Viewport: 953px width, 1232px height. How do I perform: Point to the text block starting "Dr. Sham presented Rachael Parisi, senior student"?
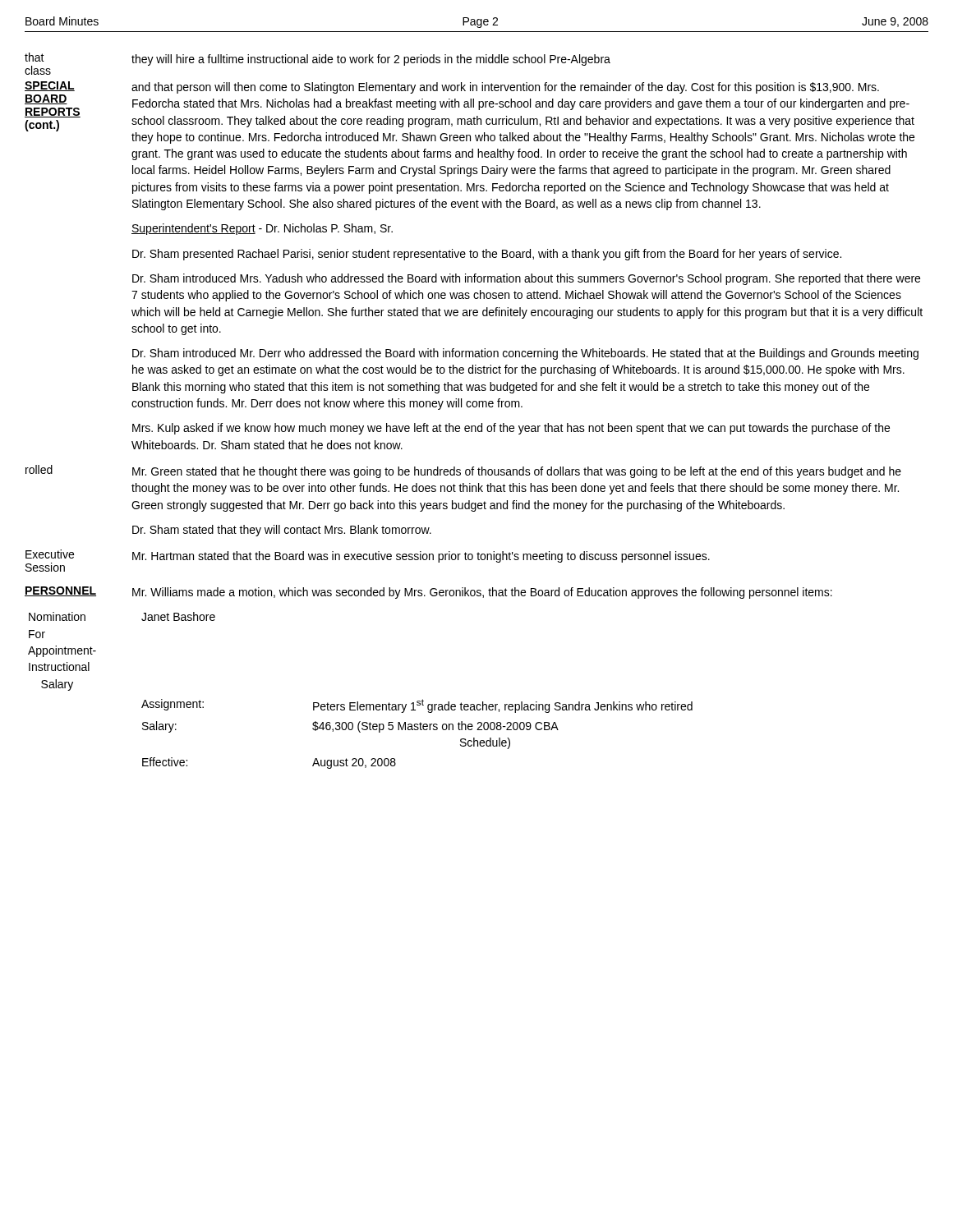pyautogui.click(x=487, y=253)
